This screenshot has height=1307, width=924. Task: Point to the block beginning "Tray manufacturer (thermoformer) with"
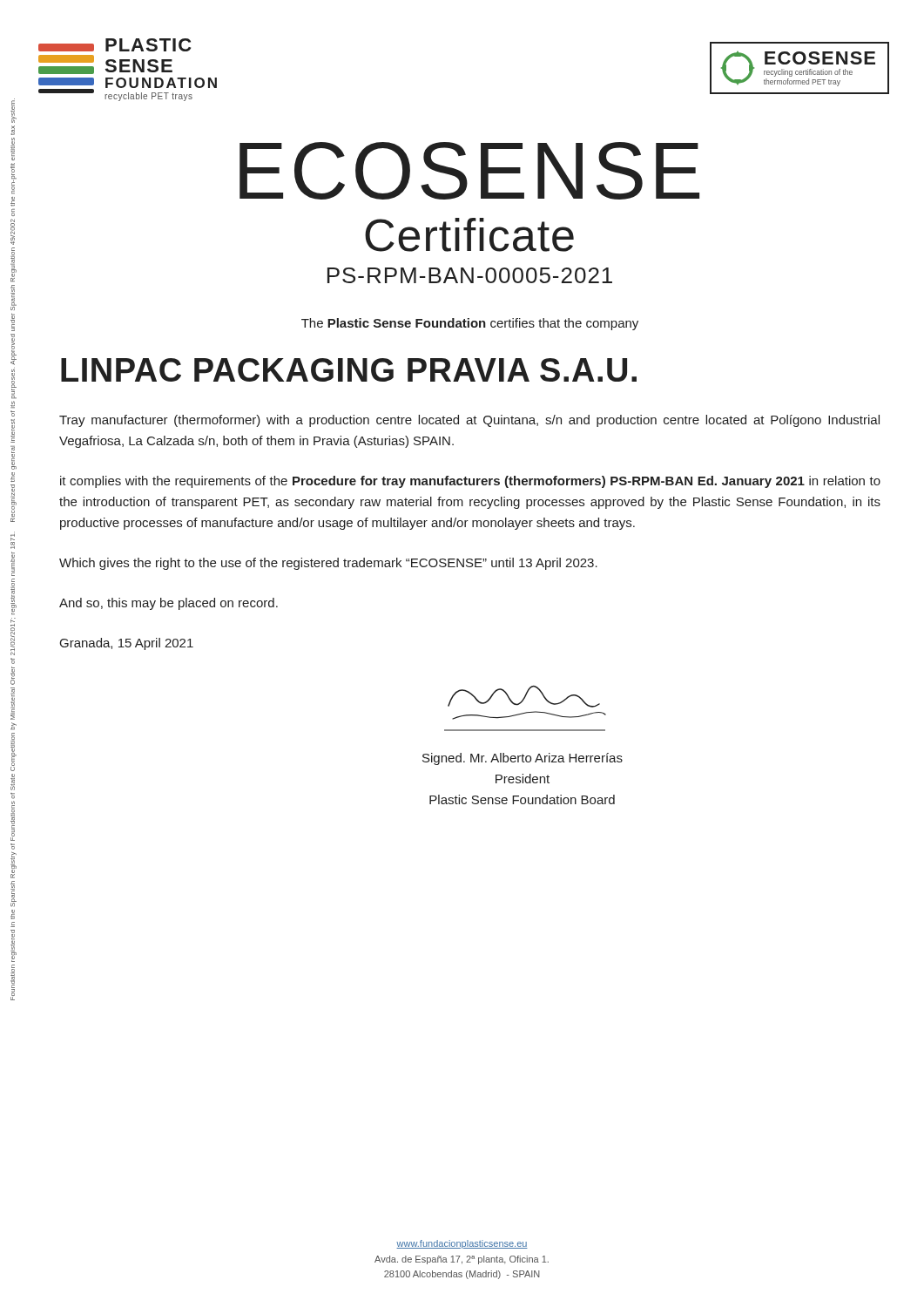click(470, 430)
